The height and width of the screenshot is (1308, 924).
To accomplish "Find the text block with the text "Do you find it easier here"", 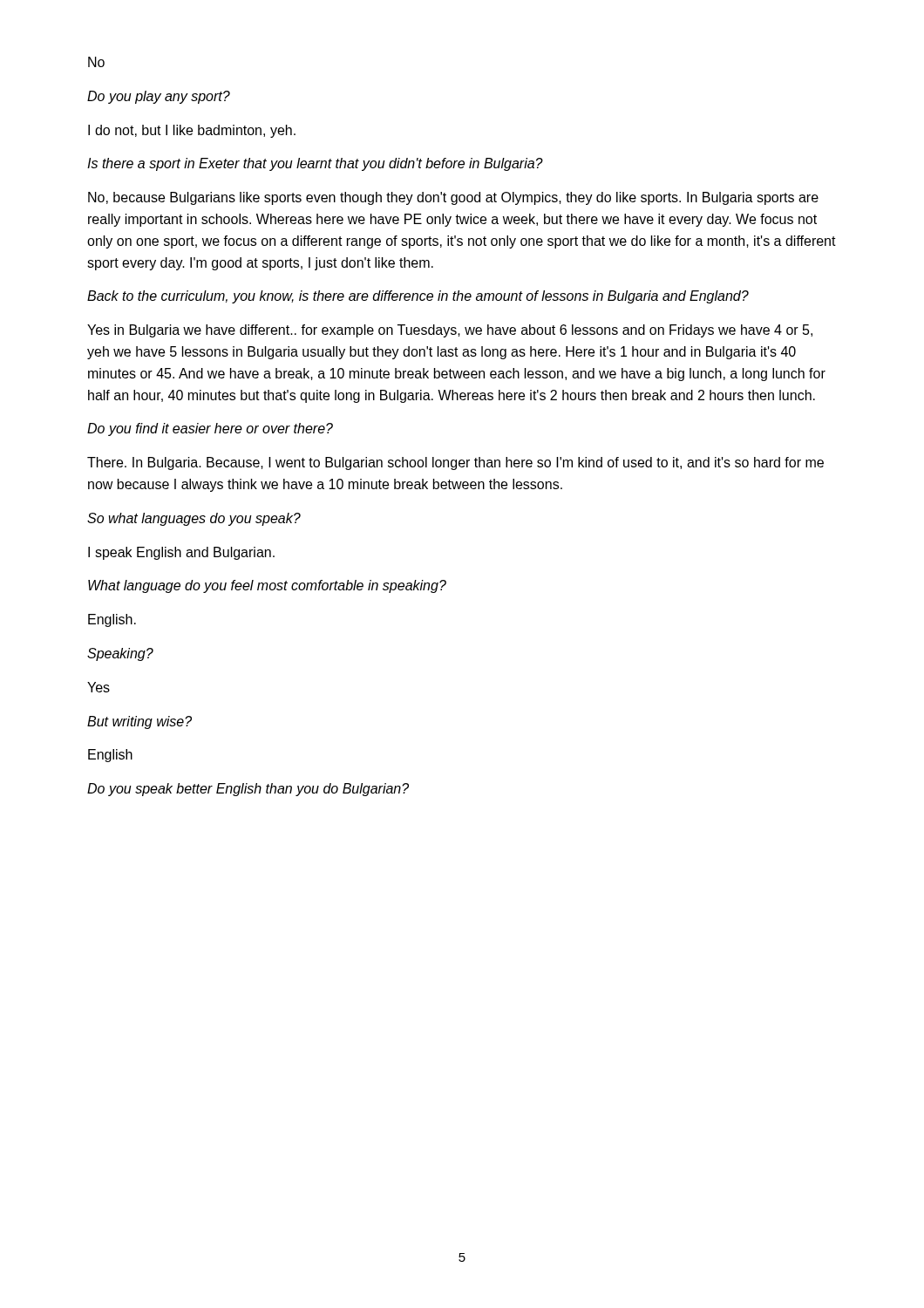I will pyautogui.click(x=210, y=429).
